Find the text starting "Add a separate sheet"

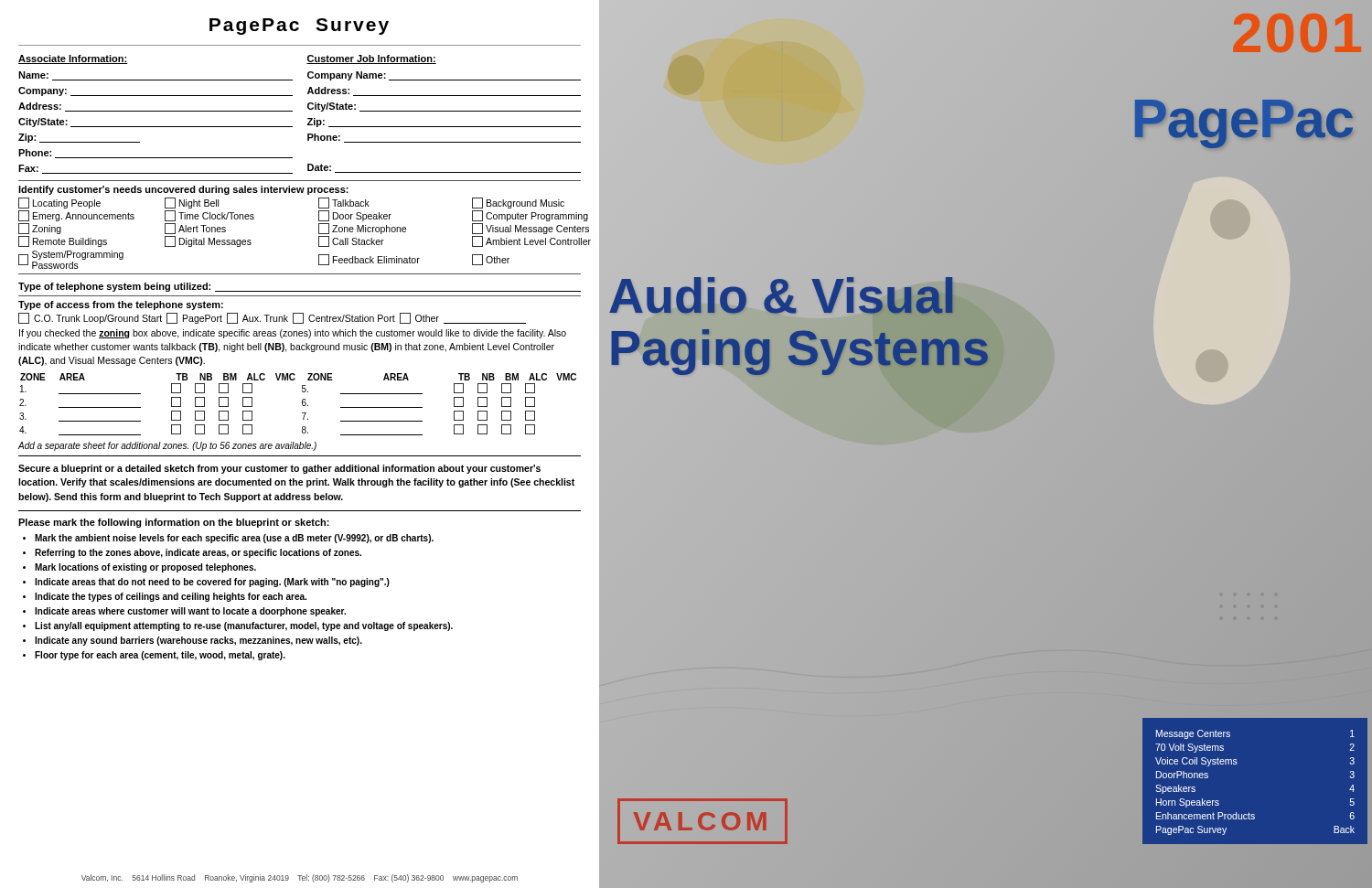coord(168,446)
